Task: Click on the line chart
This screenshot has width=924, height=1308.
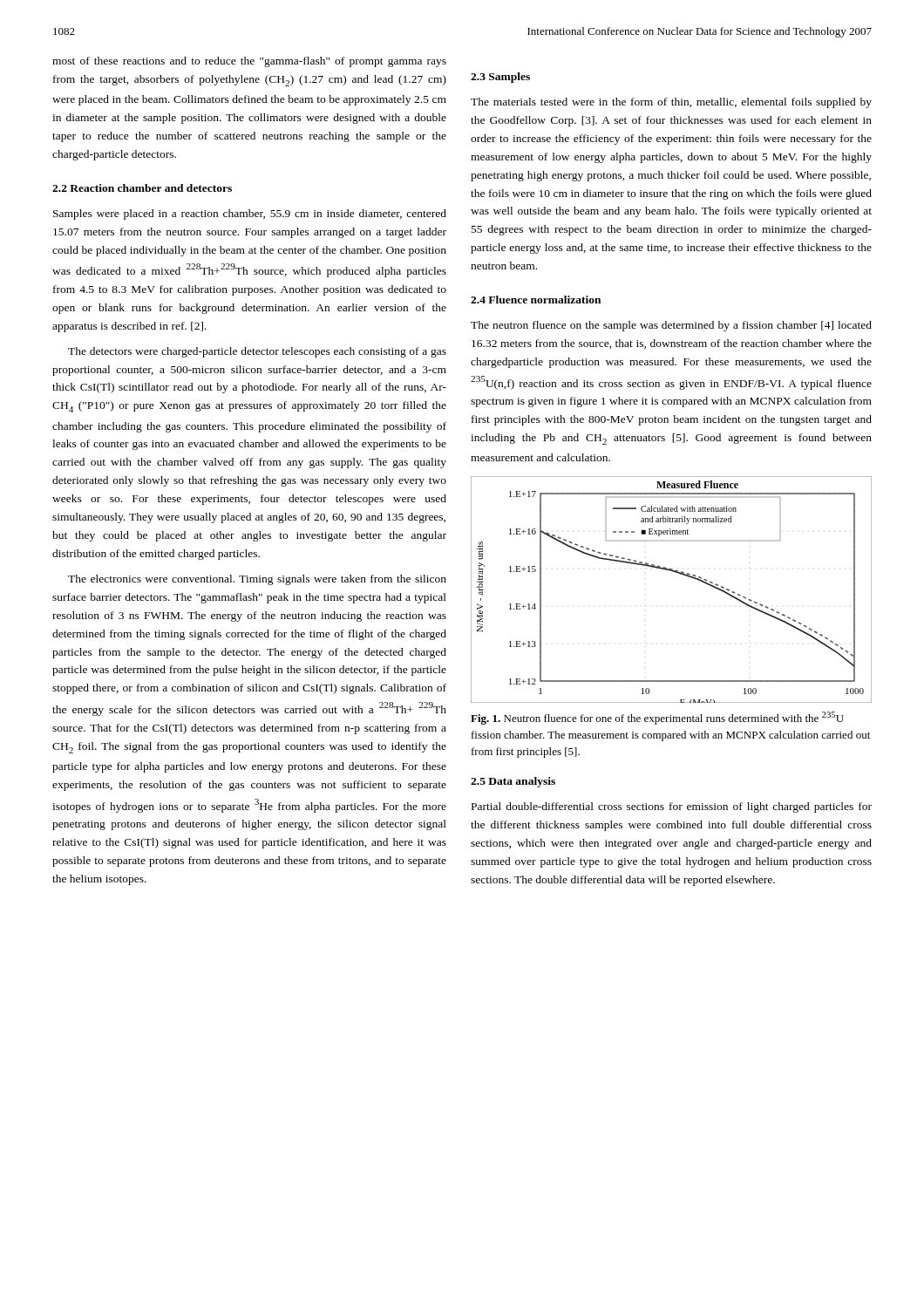Action: 671,590
